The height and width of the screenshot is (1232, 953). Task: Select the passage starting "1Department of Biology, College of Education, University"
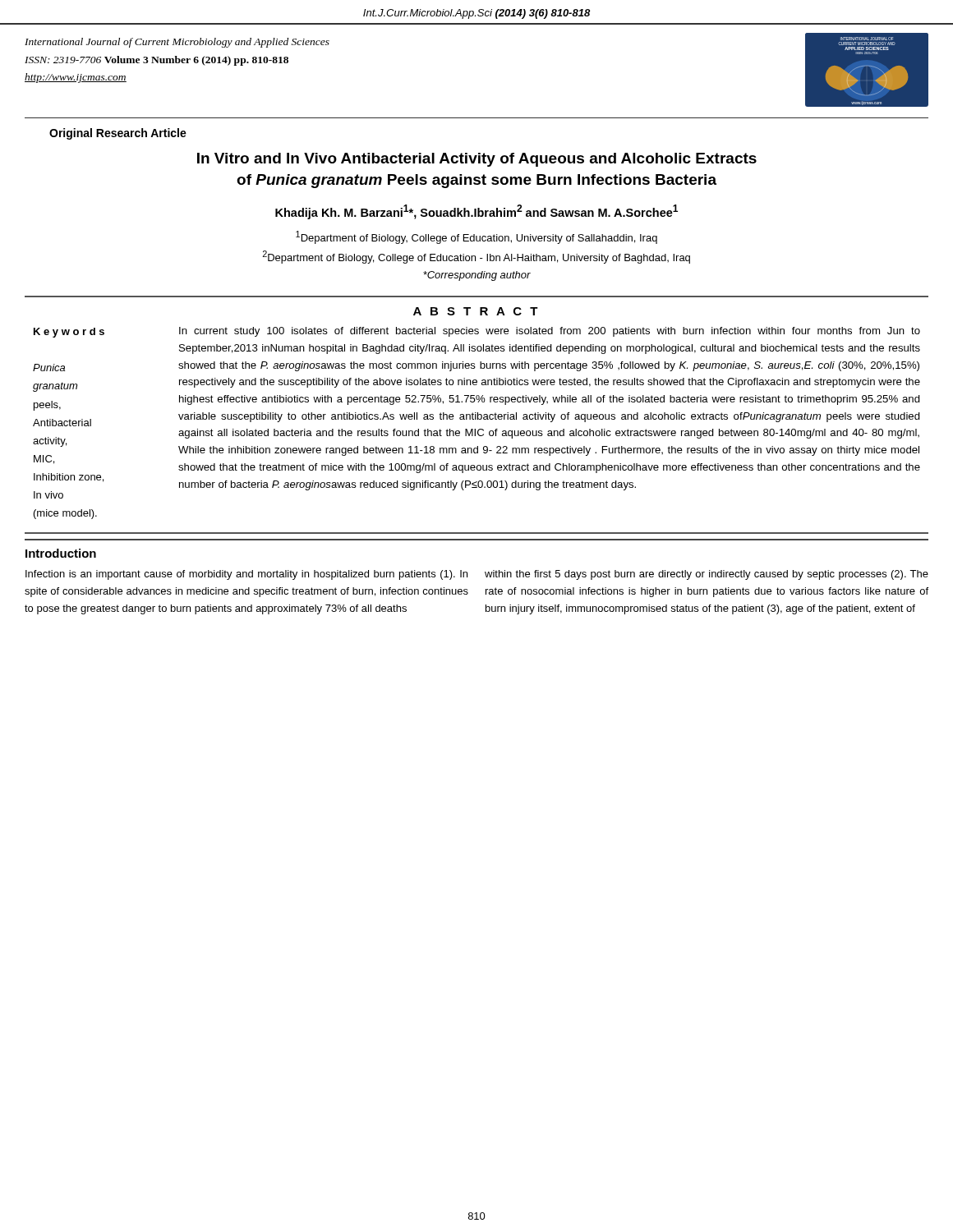476,255
